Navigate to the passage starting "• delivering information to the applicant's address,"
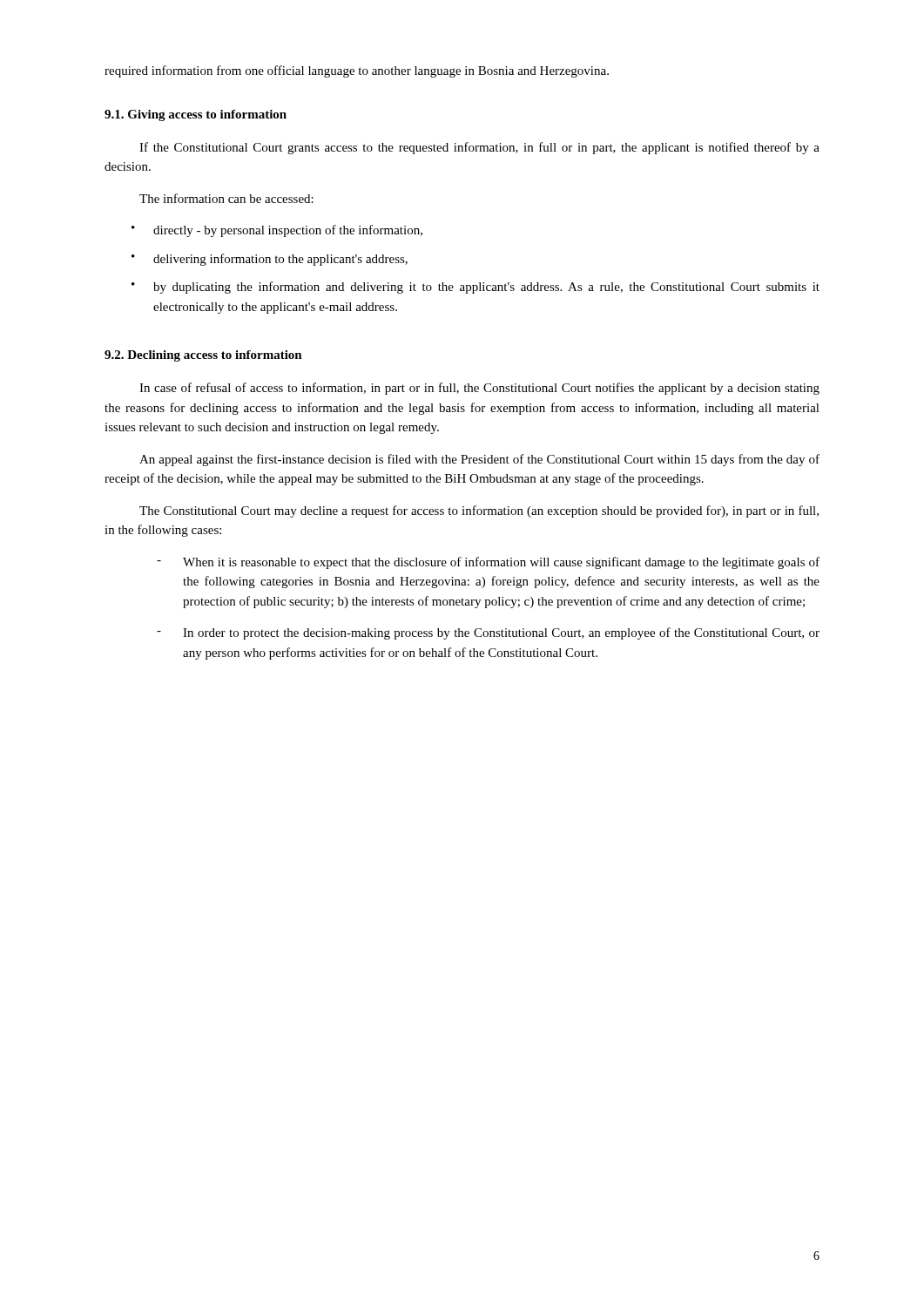 270,260
